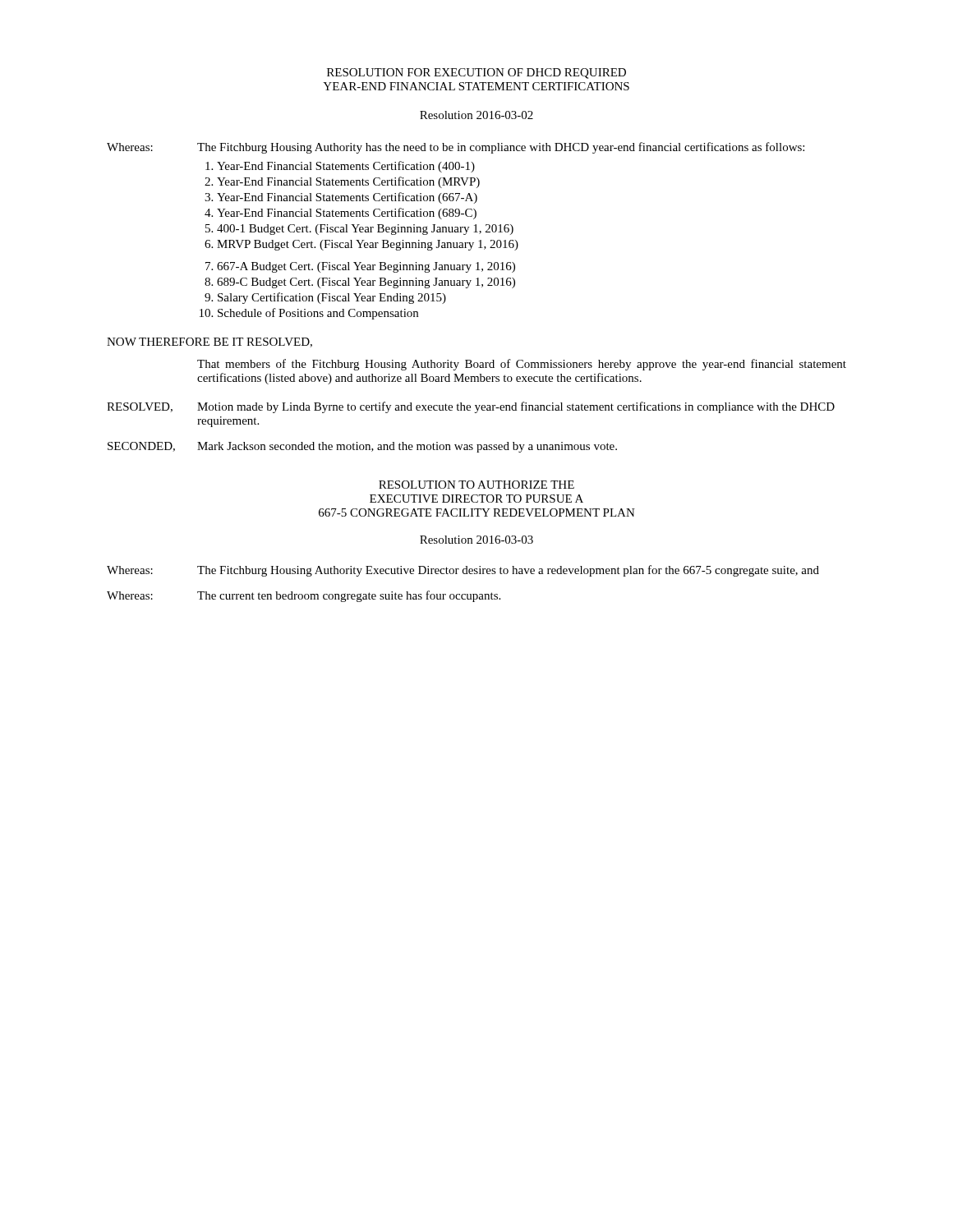Click on the passage starting "RESOLUTION FOR EXECUTION OF DHCD REQUIRED YEAR-END"

click(x=476, y=79)
